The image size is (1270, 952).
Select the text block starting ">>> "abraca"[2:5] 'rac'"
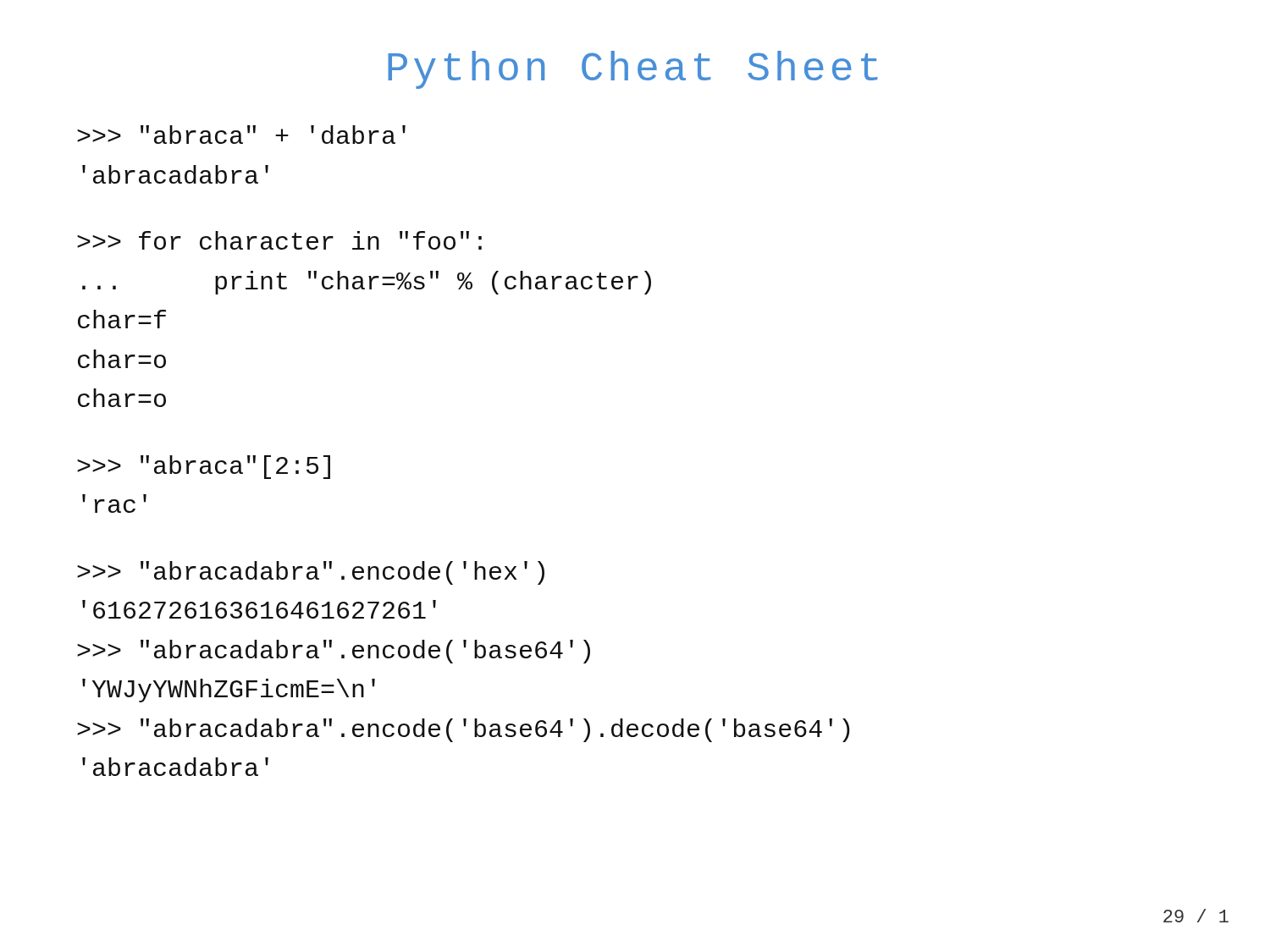204,467
